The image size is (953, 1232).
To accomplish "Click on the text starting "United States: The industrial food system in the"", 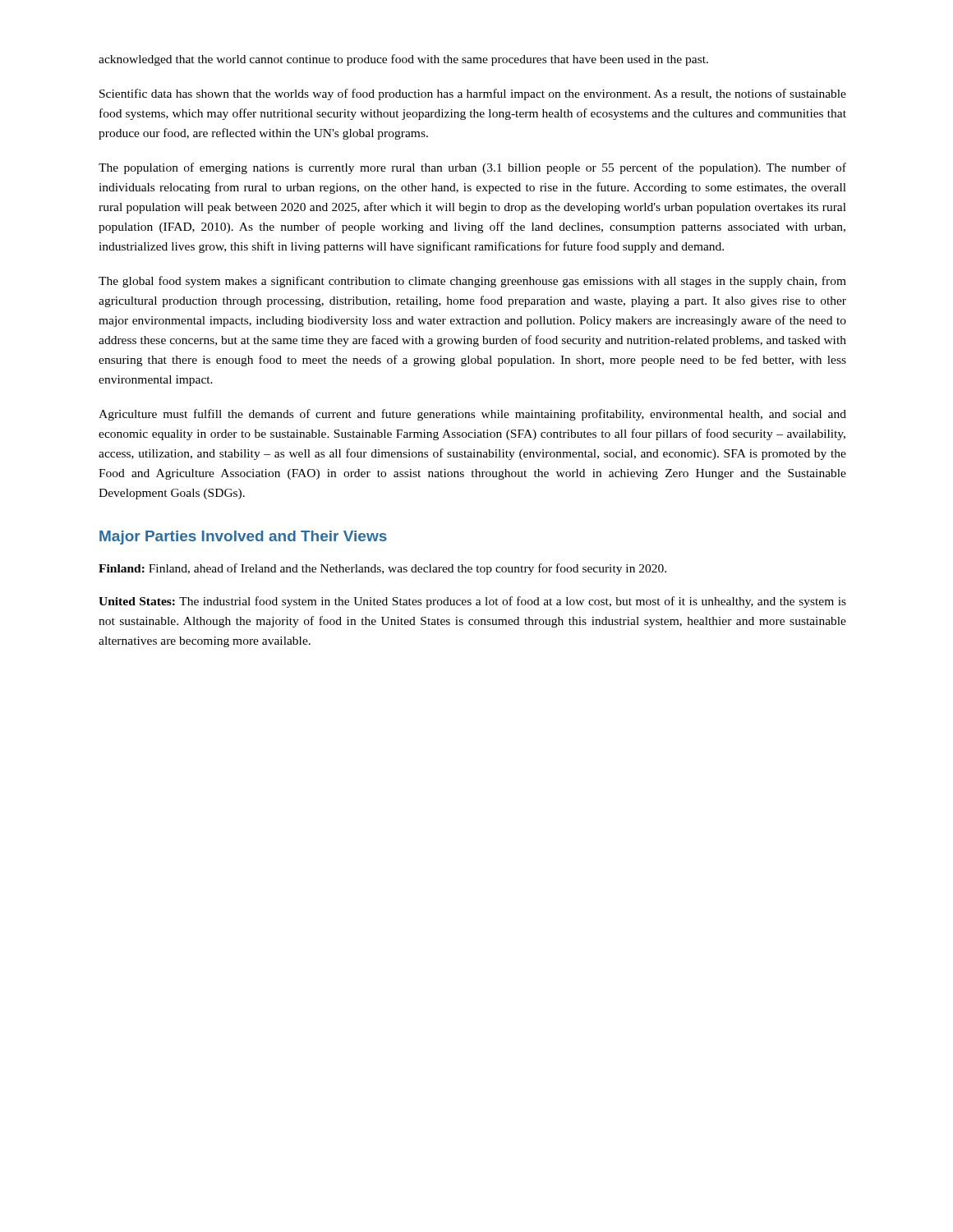I will [472, 621].
